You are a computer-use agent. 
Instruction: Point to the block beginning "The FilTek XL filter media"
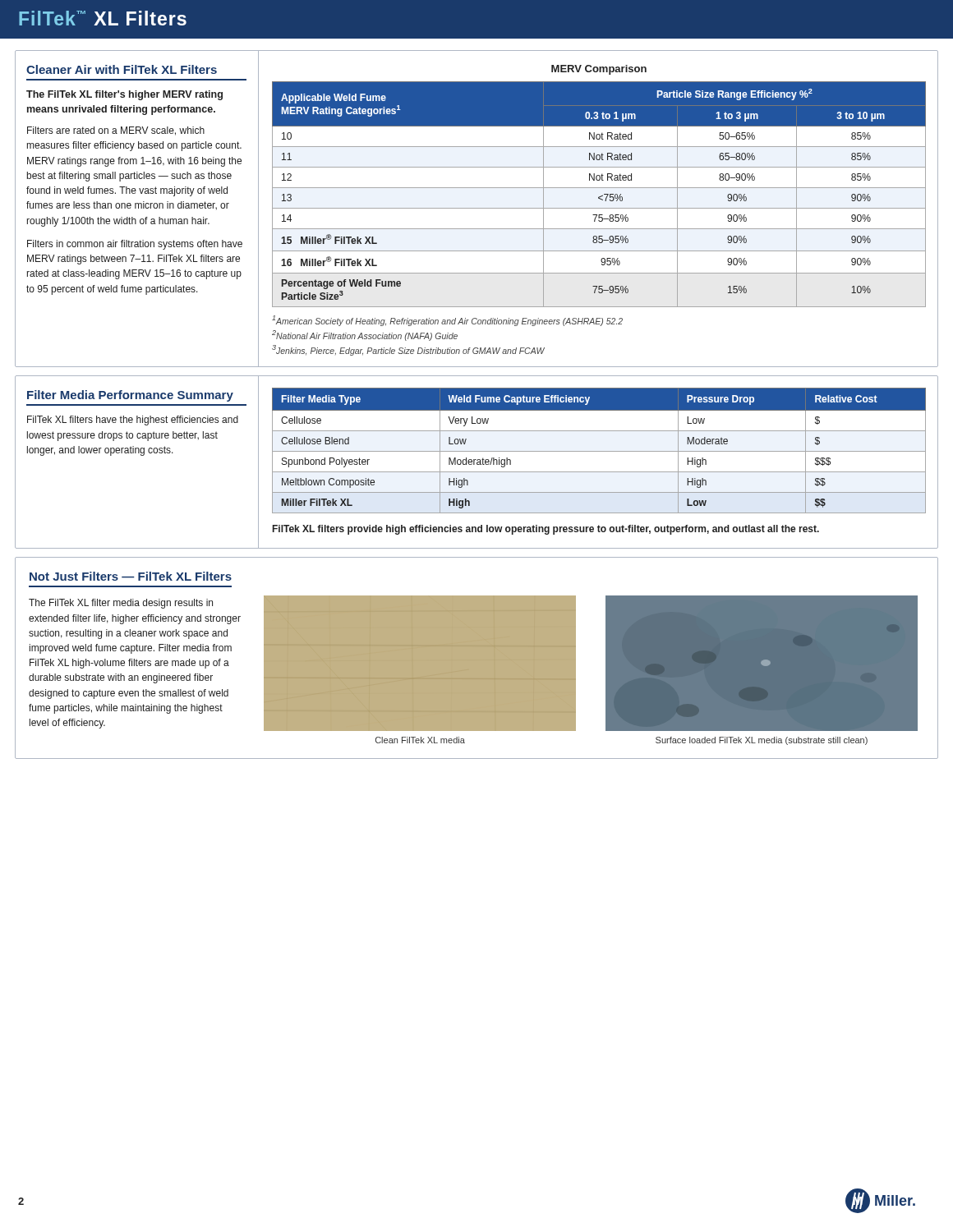pos(135,663)
